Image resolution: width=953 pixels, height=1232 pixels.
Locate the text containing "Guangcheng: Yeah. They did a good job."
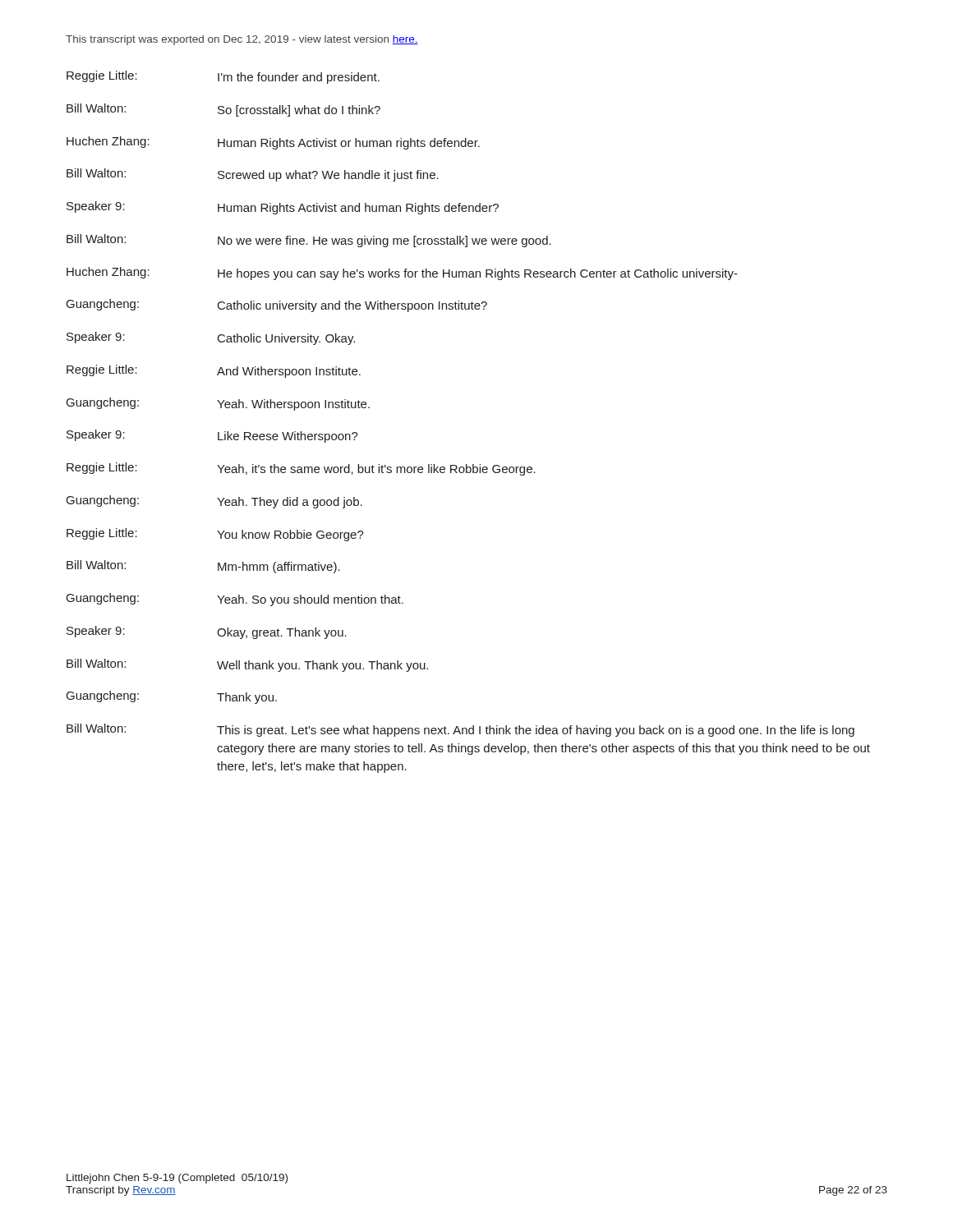(x=105, y=503)
